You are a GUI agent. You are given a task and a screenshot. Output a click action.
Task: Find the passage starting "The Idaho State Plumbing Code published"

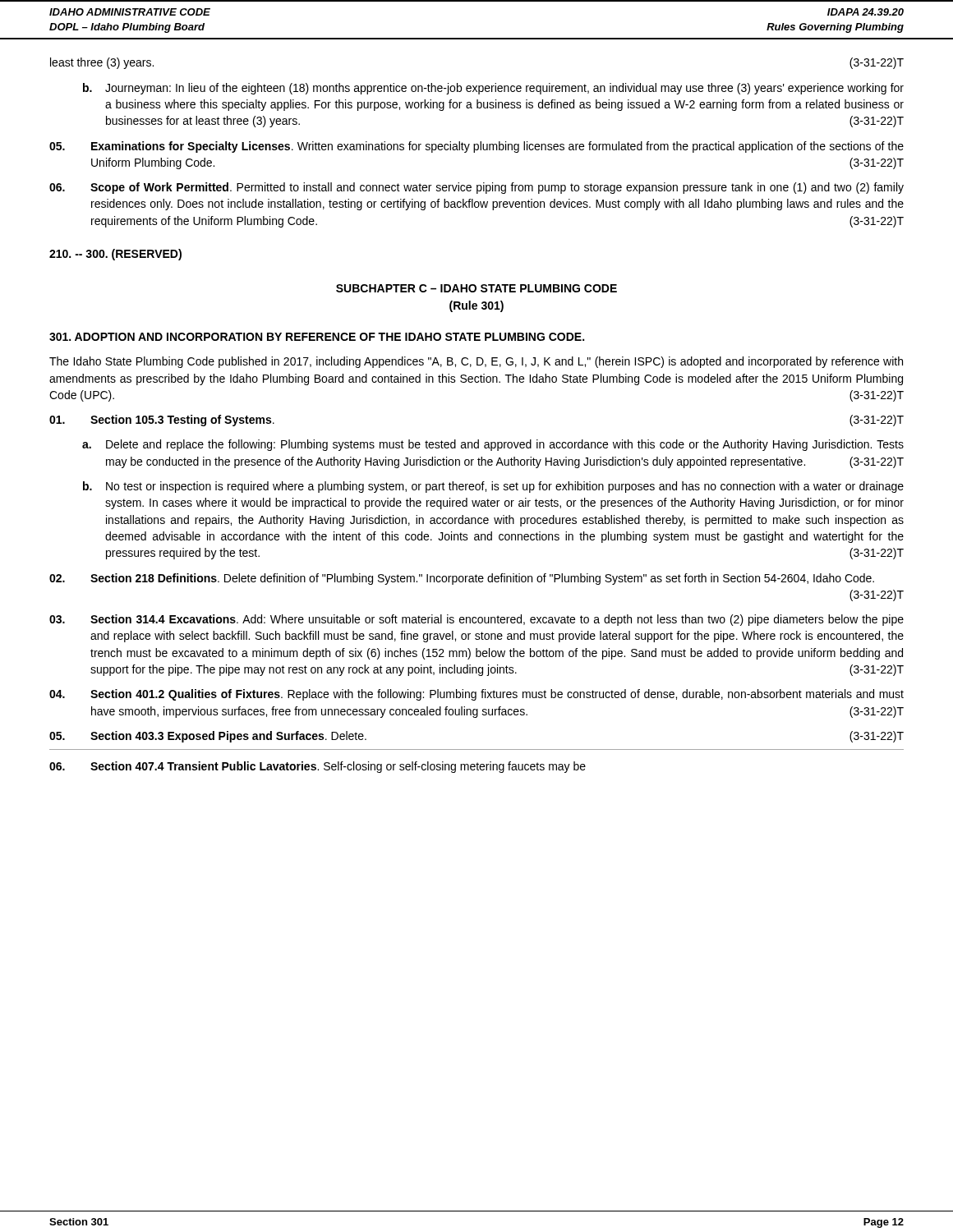[476, 379]
